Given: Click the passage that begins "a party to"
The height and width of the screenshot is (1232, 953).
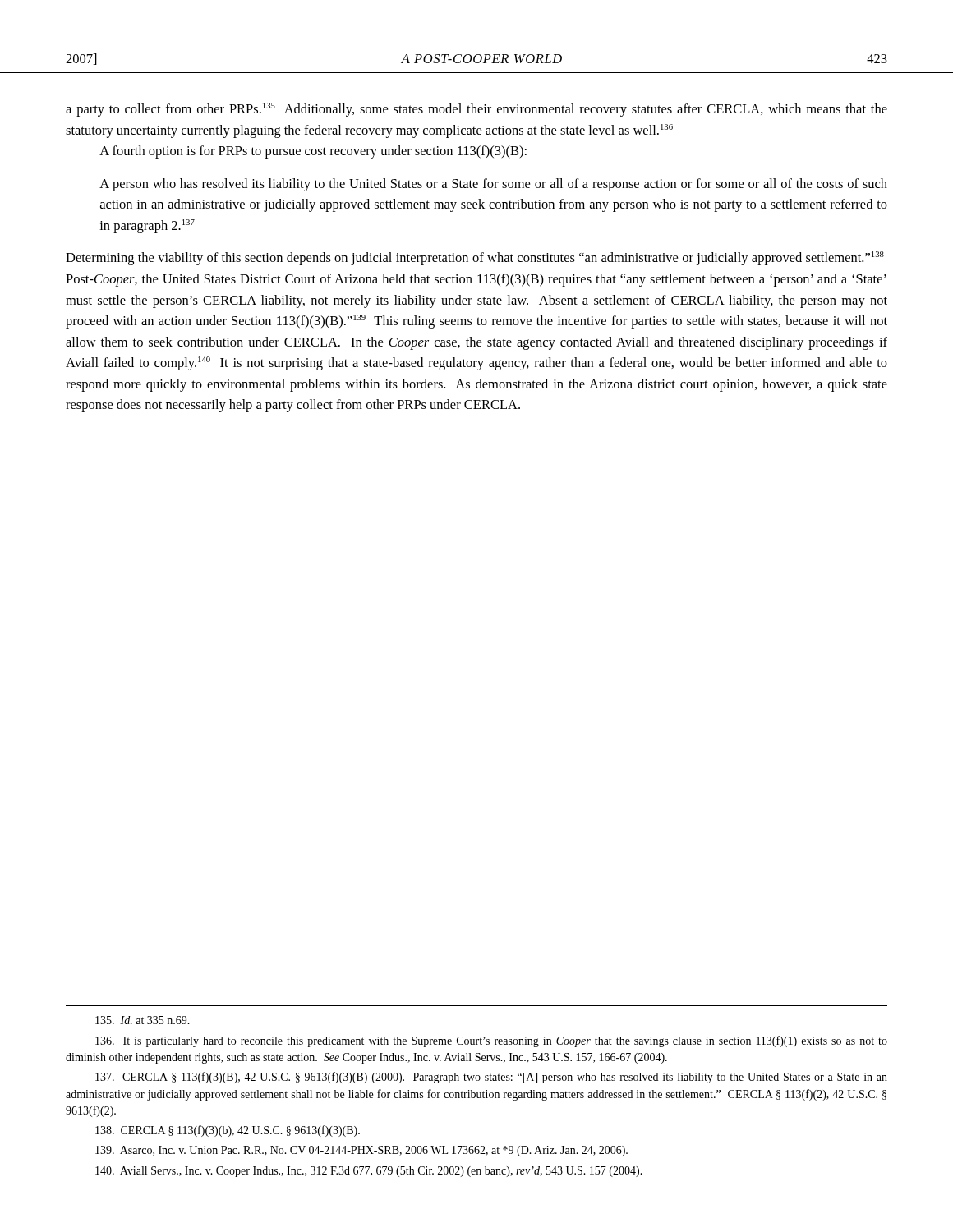Looking at the screenshot, I should click(476, 120).
